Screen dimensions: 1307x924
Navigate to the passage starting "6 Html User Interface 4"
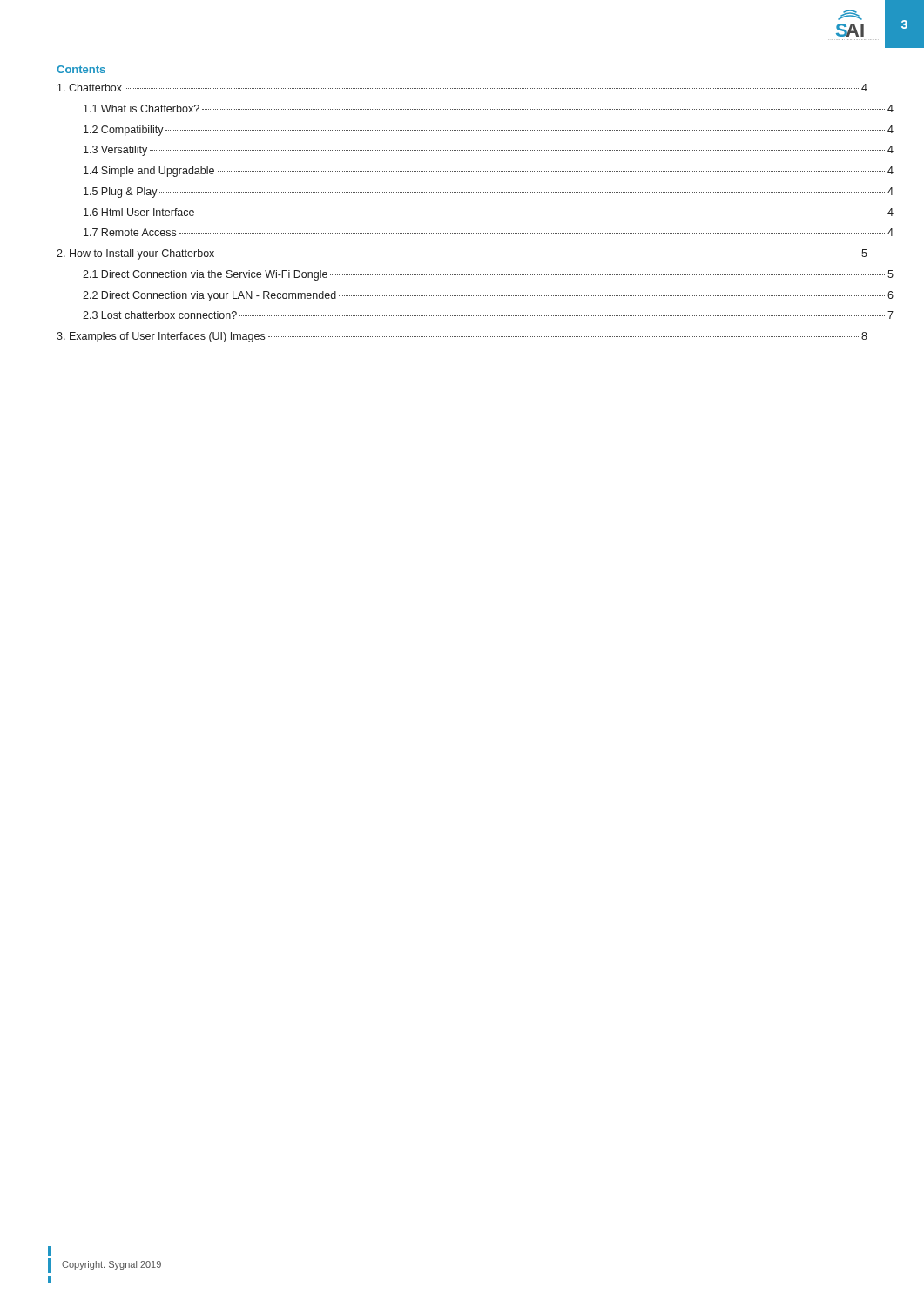click(488, 213)
